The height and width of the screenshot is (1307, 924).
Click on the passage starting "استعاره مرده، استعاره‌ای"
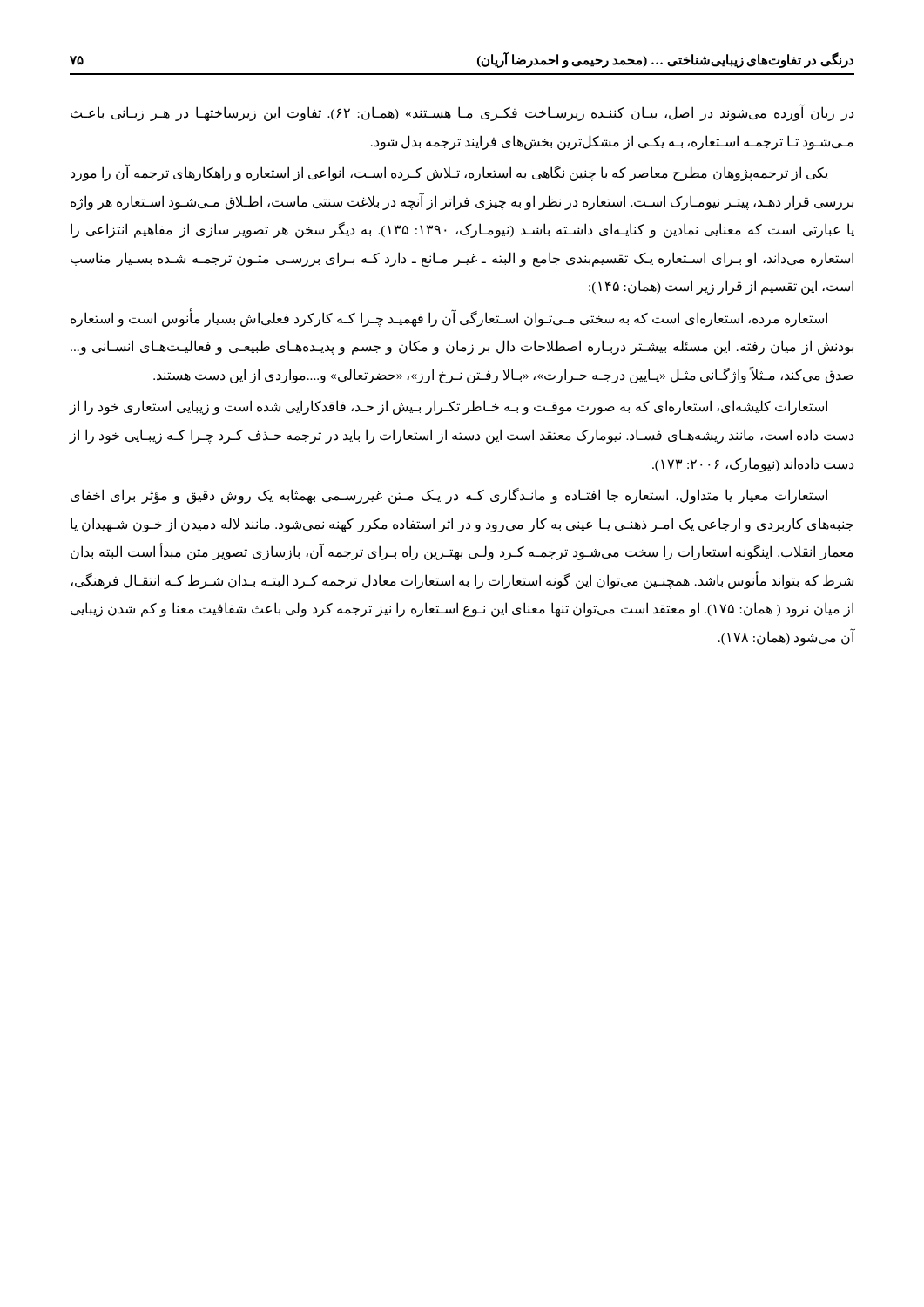(x=462, y=347)
